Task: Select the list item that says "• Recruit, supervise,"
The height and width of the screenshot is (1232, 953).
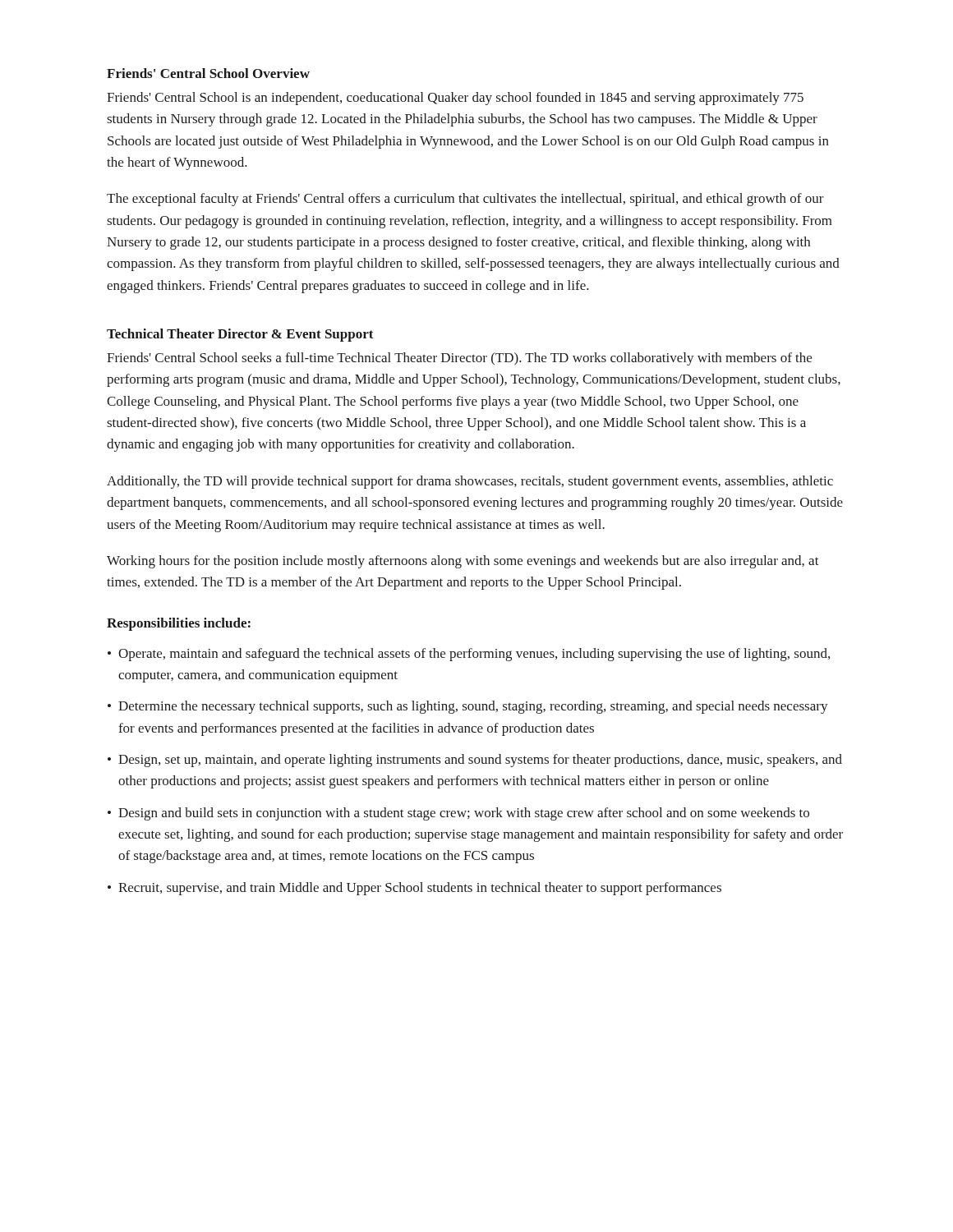Action: tap(476, 888)
